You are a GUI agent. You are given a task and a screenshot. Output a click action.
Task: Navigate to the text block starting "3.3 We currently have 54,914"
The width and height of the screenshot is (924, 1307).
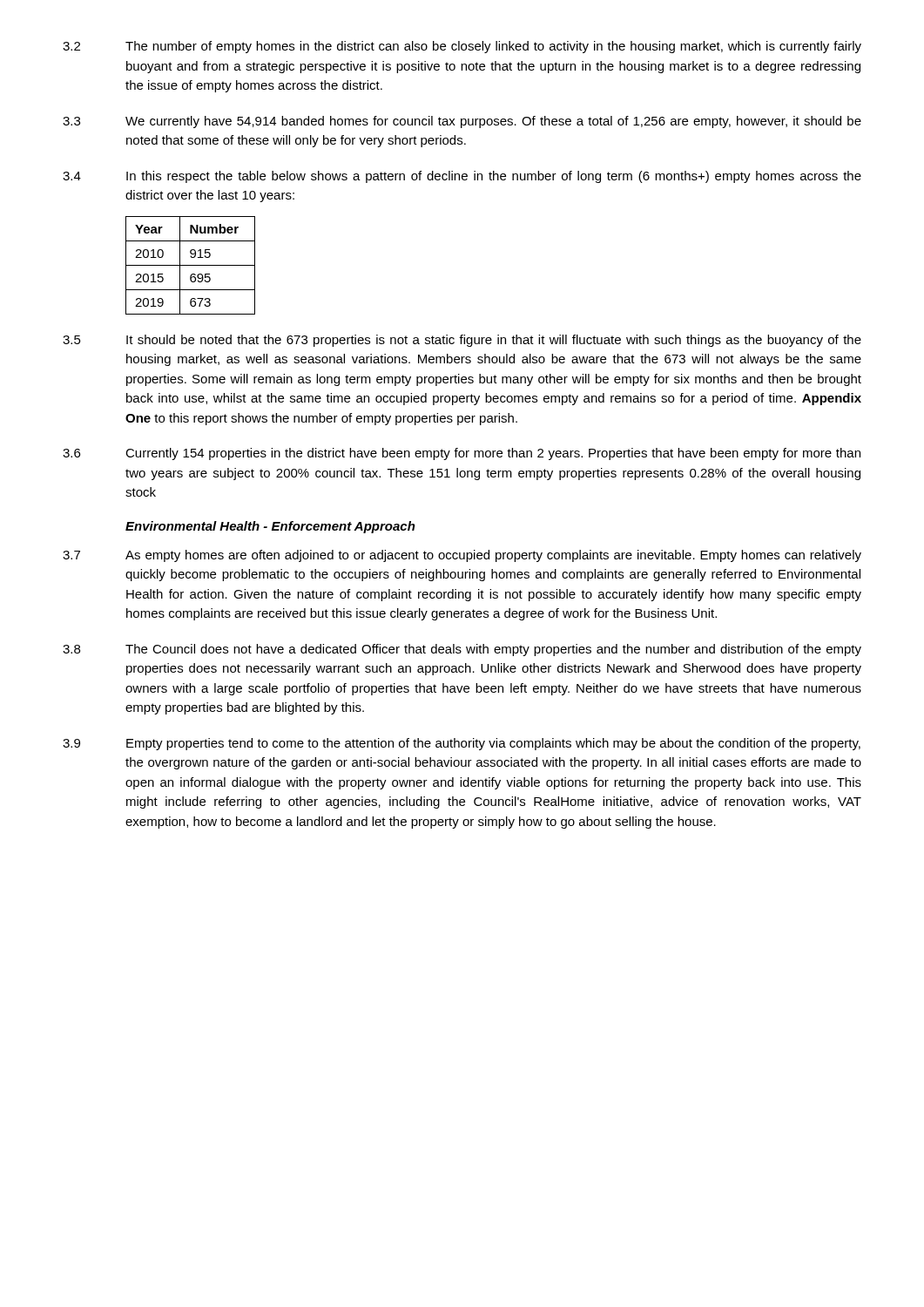[x=462, y=131]
